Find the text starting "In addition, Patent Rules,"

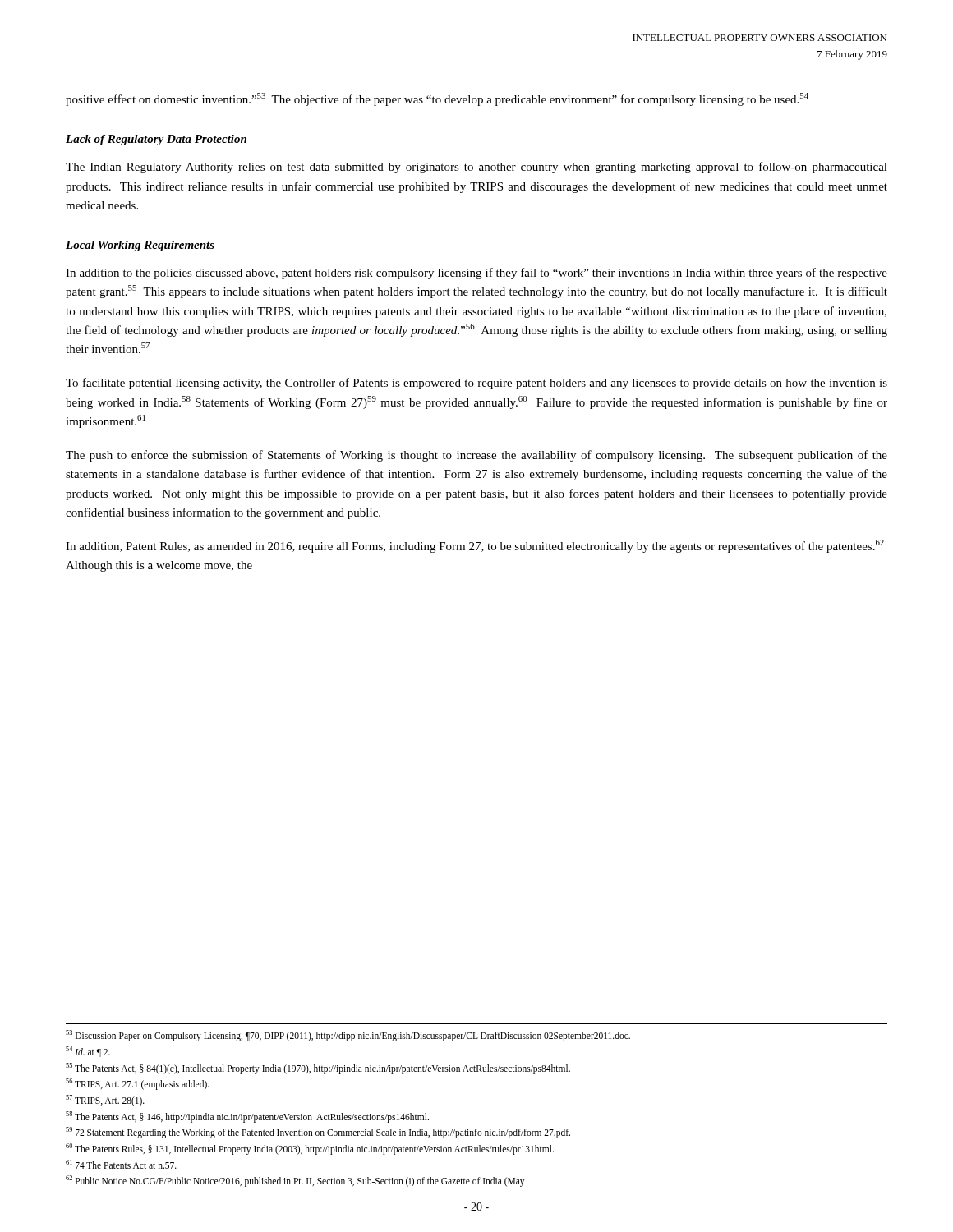click(476, 555)
